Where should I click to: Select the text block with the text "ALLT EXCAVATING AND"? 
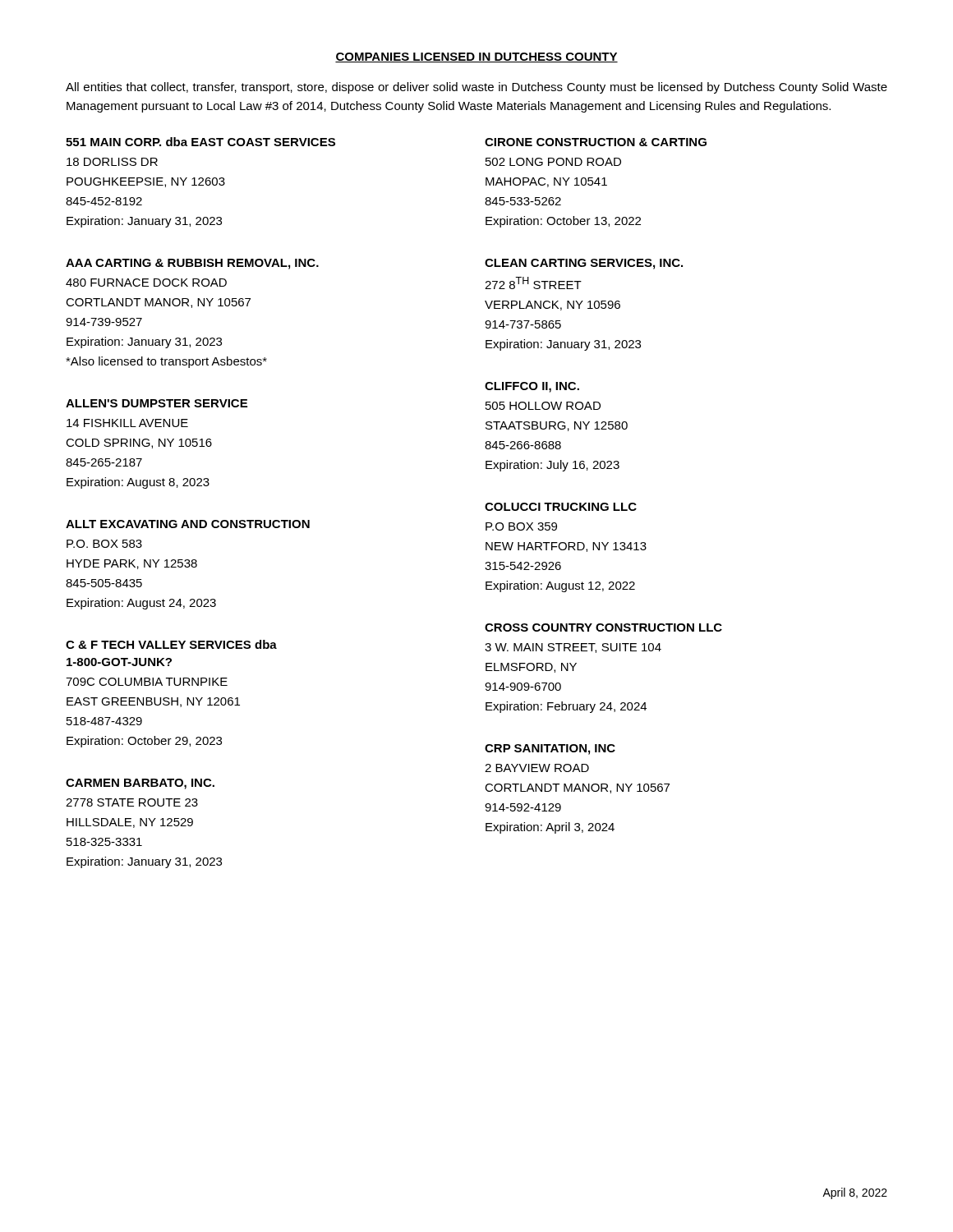tap(188, 524)
